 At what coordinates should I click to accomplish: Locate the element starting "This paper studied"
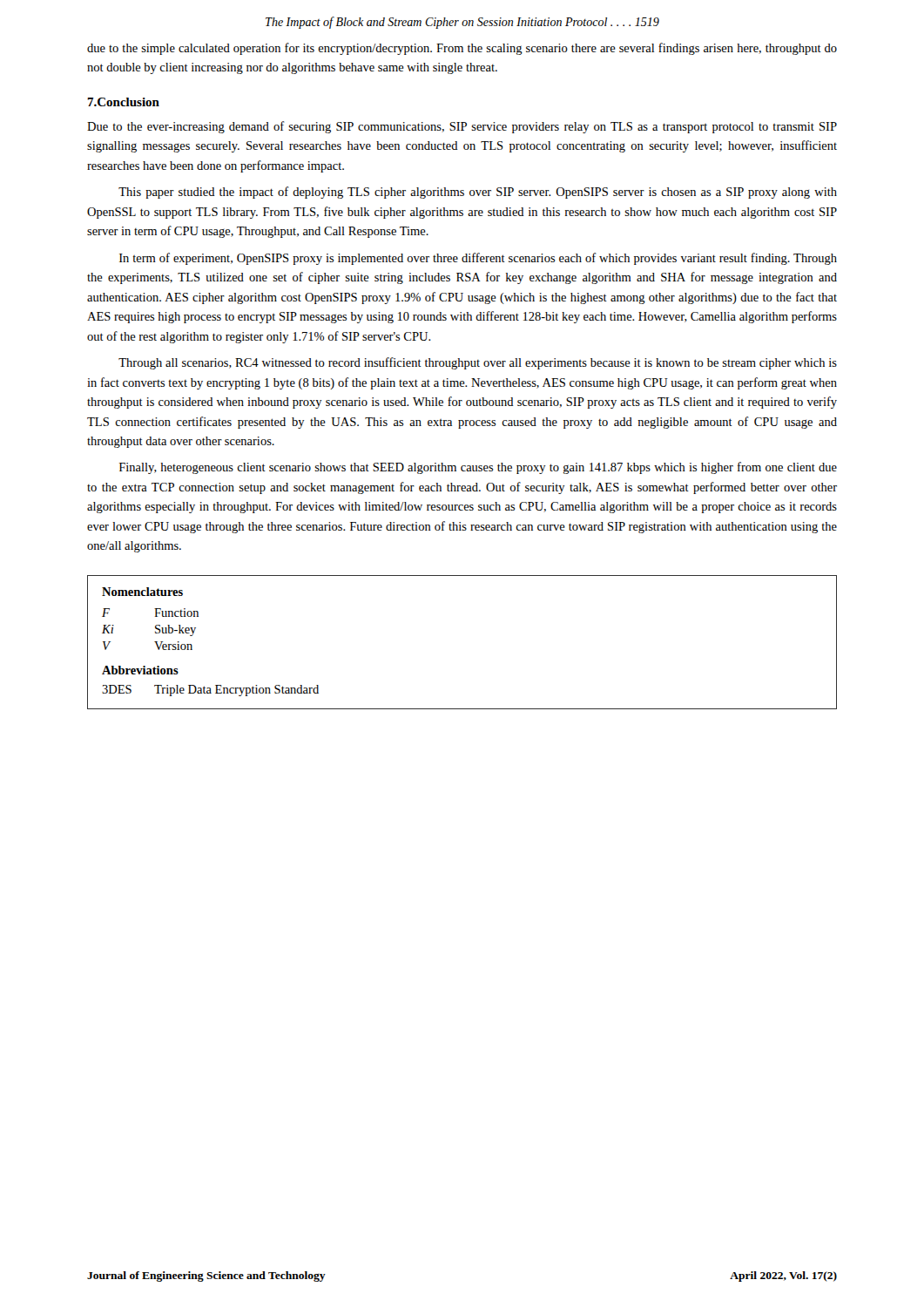click(462, 212)
